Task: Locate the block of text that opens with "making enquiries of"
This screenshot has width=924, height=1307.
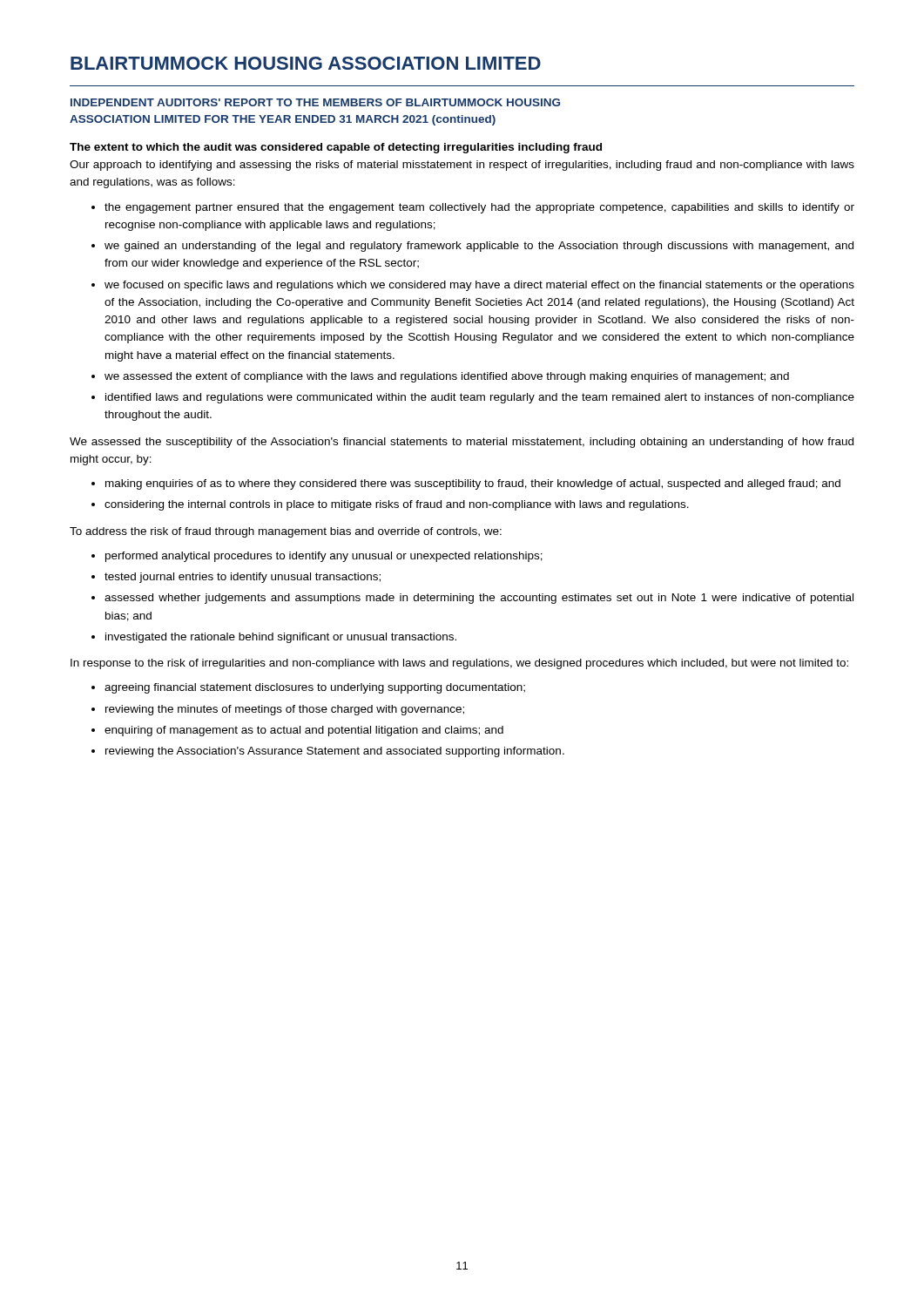Action: 479,484
